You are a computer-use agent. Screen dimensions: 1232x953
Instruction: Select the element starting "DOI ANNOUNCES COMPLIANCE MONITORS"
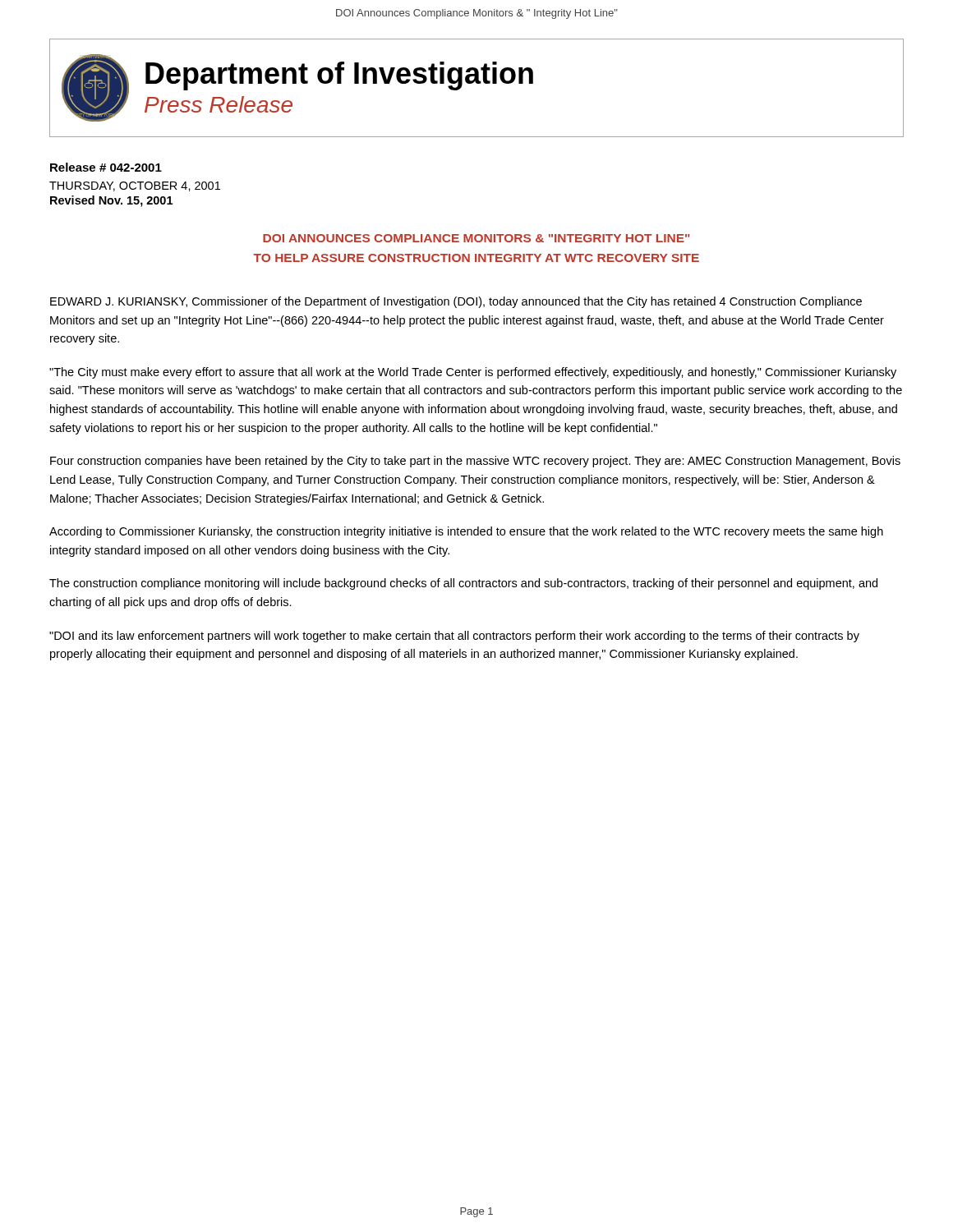point(476,248)
